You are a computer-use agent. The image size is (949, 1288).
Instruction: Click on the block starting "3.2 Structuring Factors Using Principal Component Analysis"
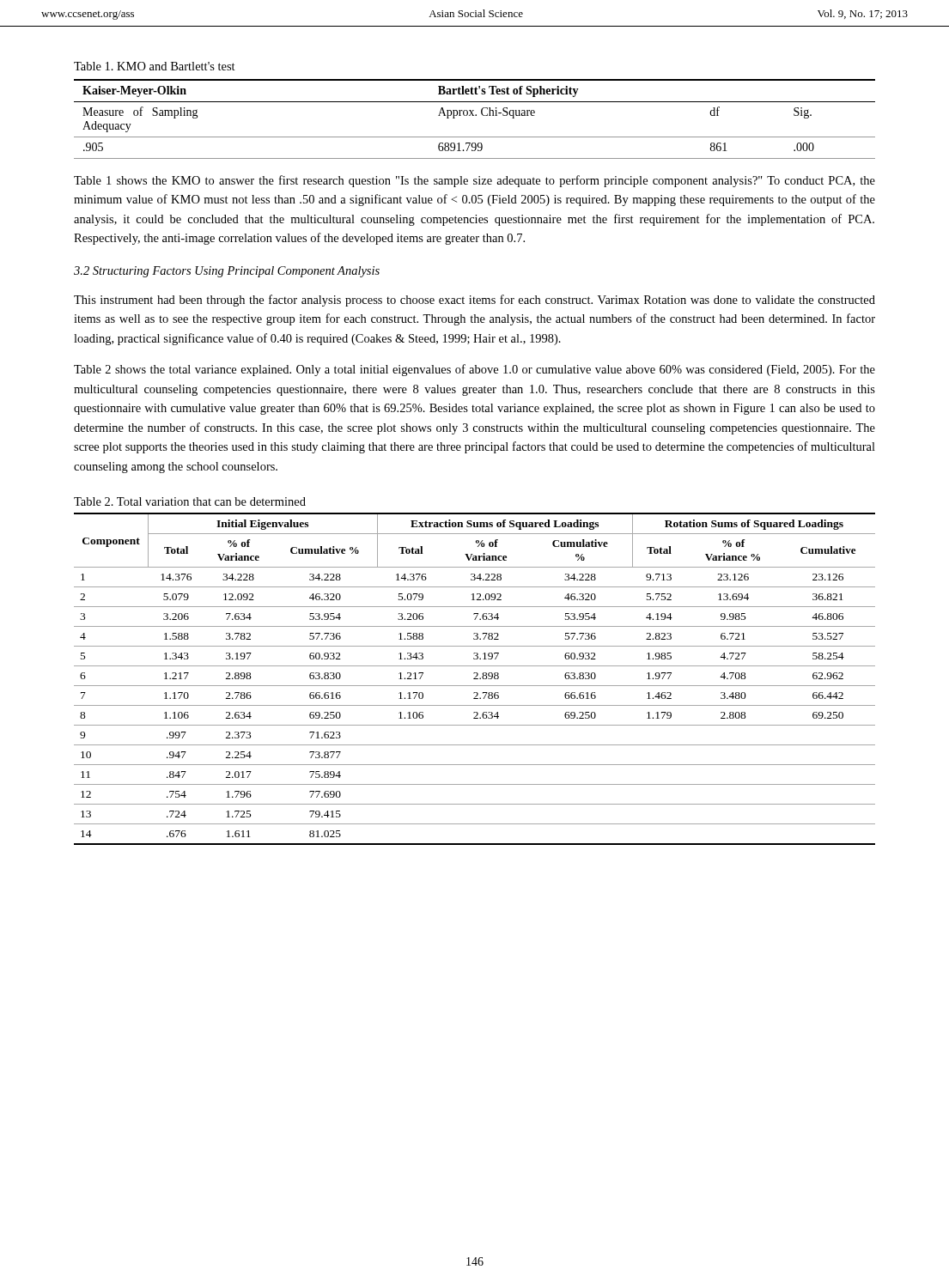227,270
